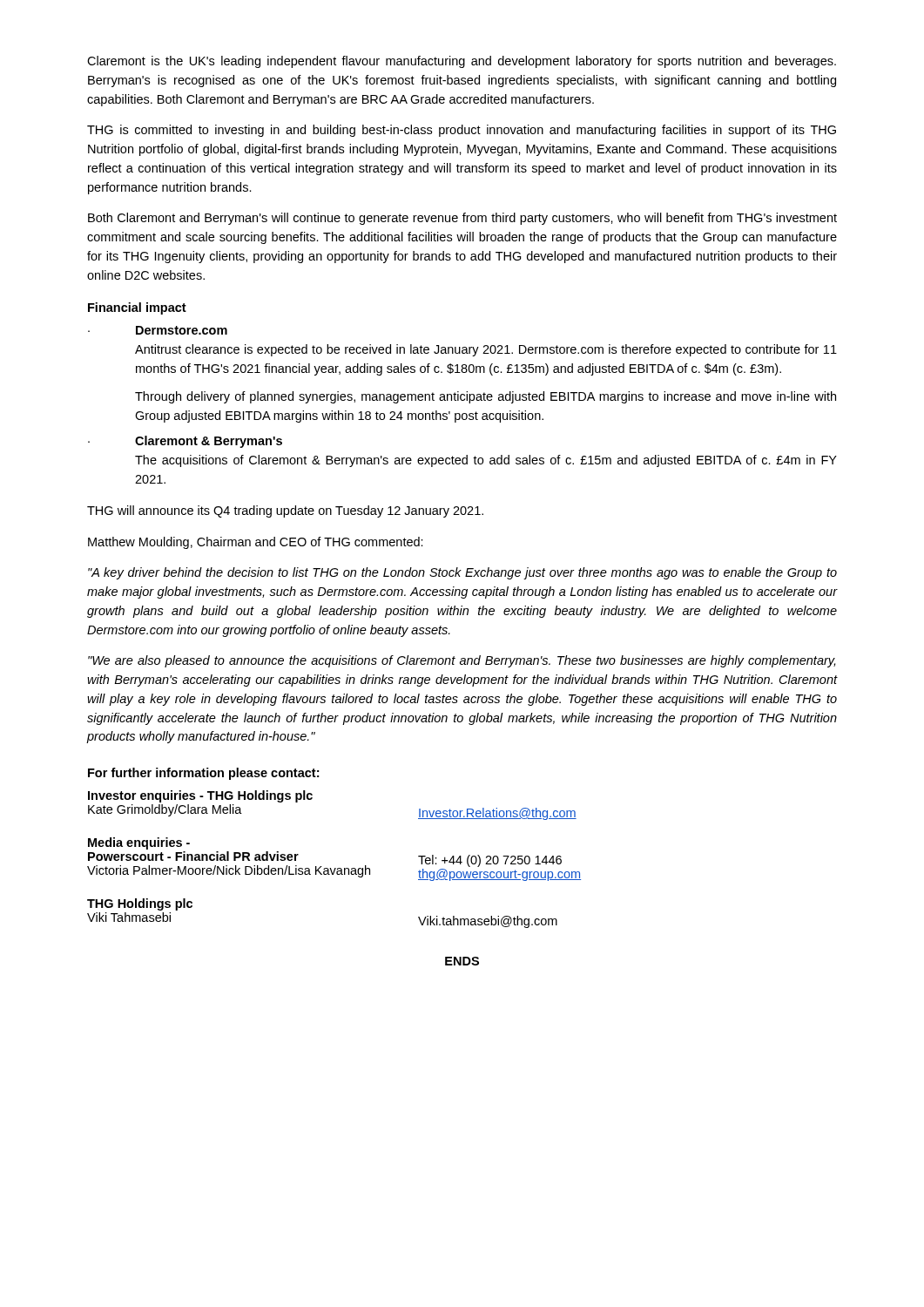The image size is (924, 1307).
Task: Select the region starting "Investor enquiries - THG Holdings plc"
Action: coord(462,804)
